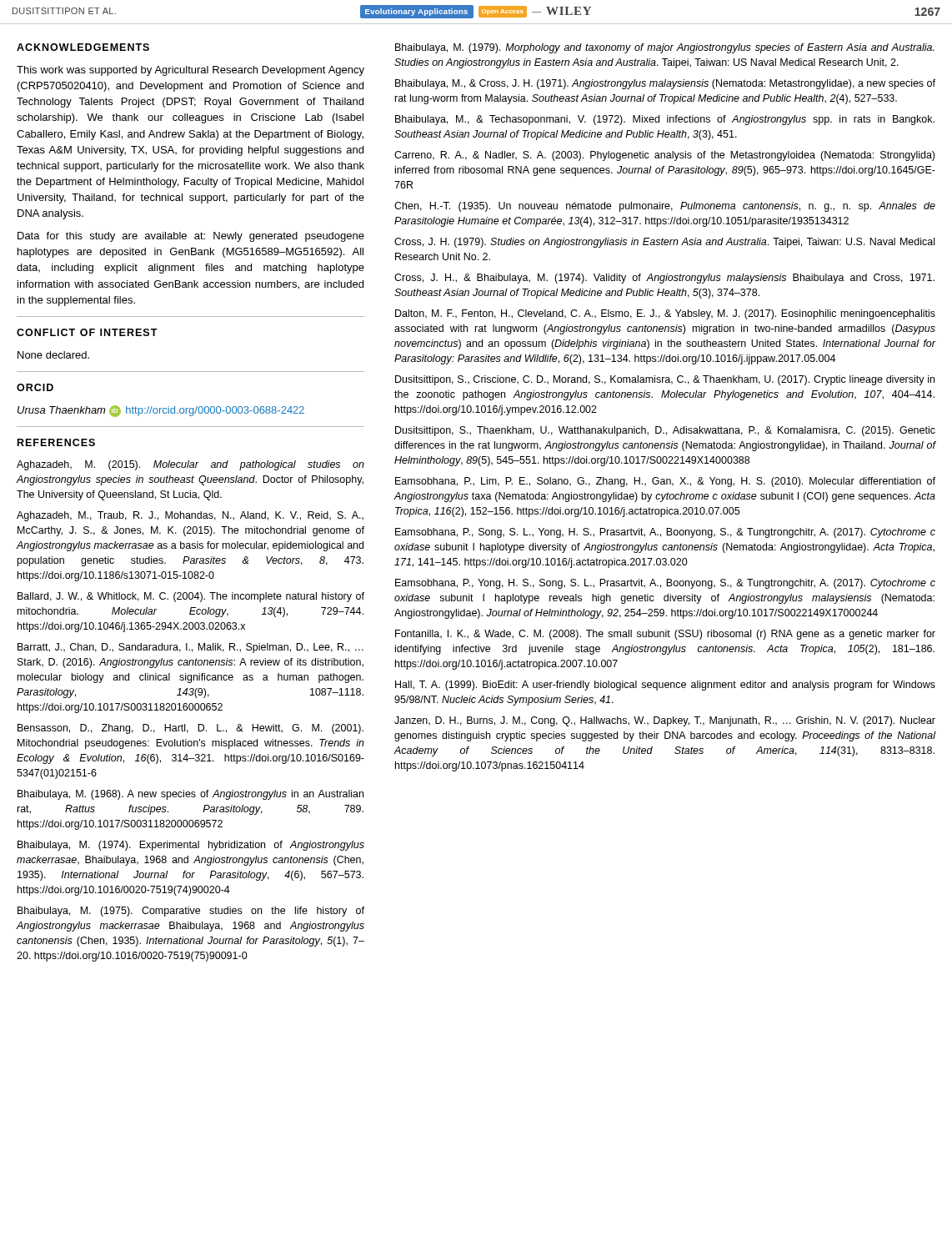
Task: Find the section header with the text "CONFLICT OF INTEREST"
Action: [x=87, y=333]
